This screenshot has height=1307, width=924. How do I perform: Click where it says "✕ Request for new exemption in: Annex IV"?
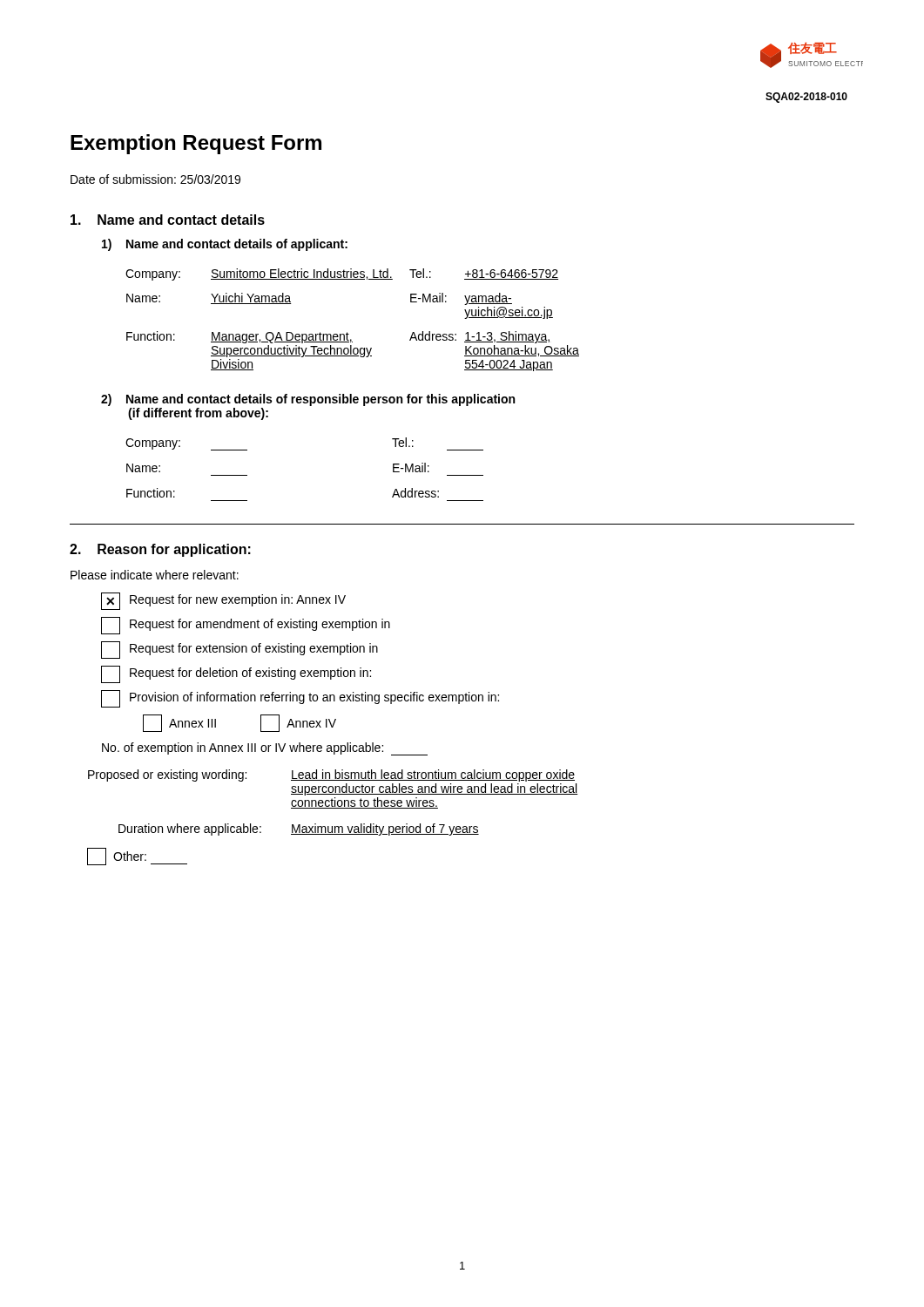pyautogui.click(x=223, y=601)
